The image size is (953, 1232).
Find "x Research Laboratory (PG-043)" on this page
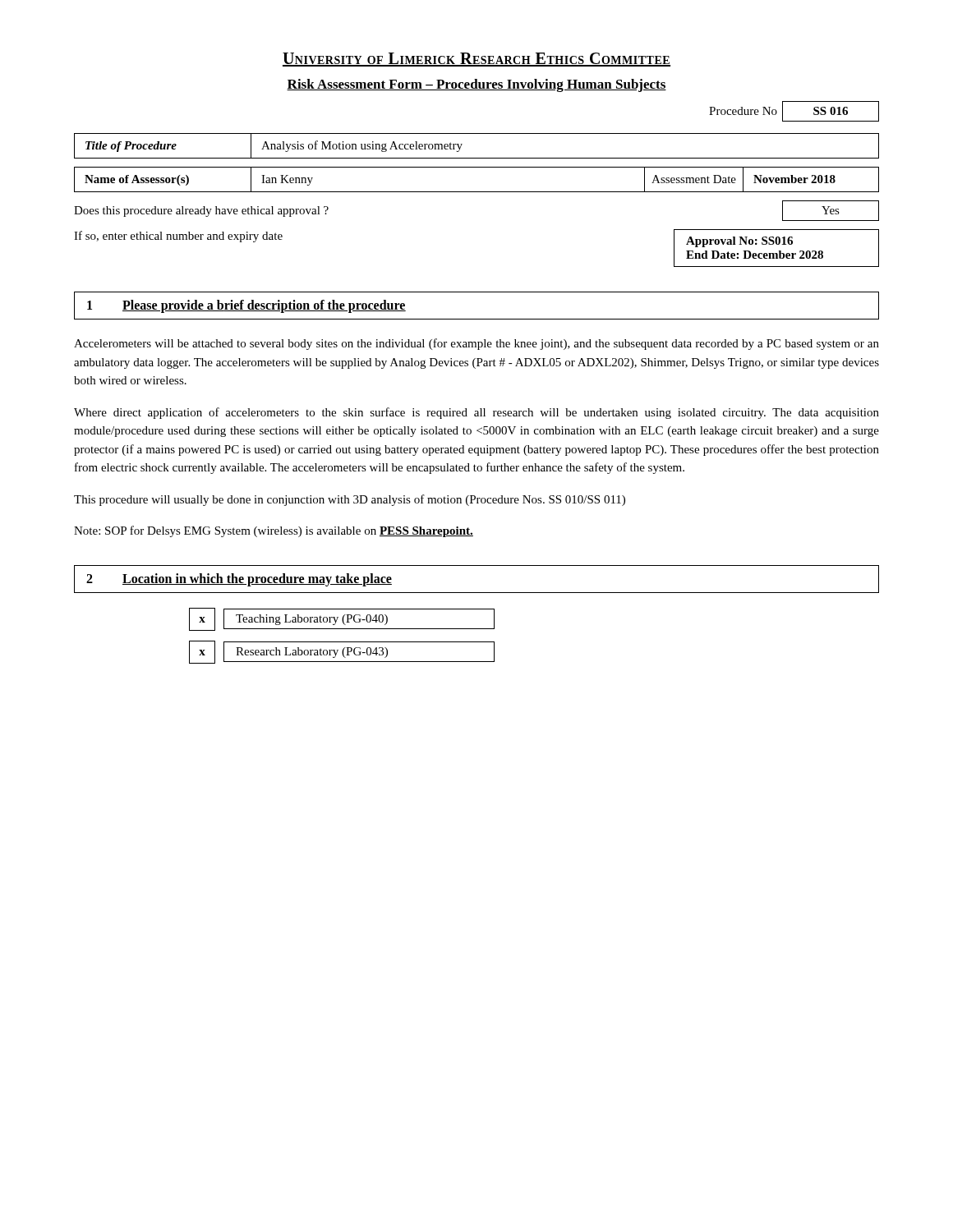[342, 652]
